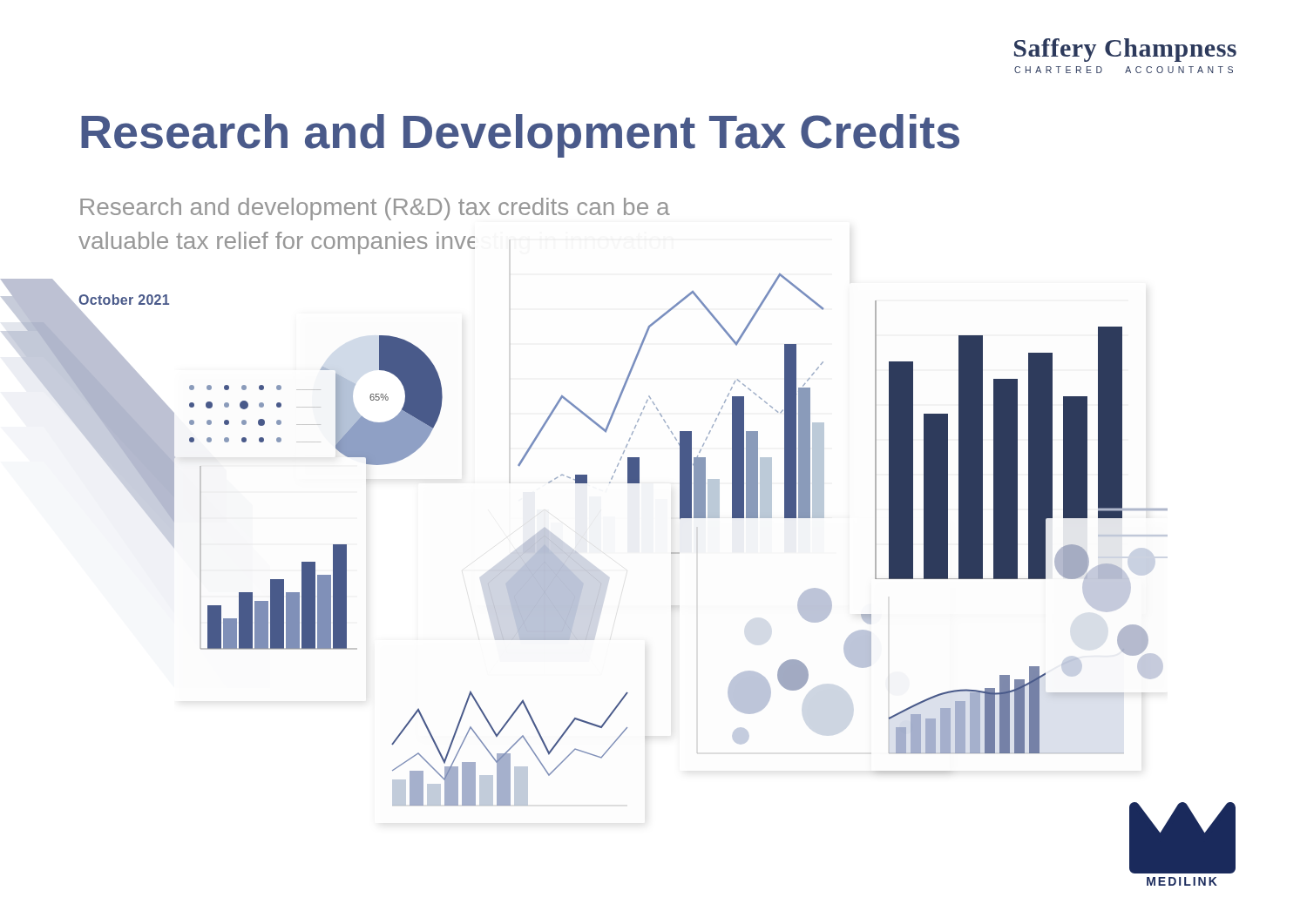Screen dimensions: 924x1307
Task: Locate the infographic
Action: pyautogui.click(x=671, y=527)
